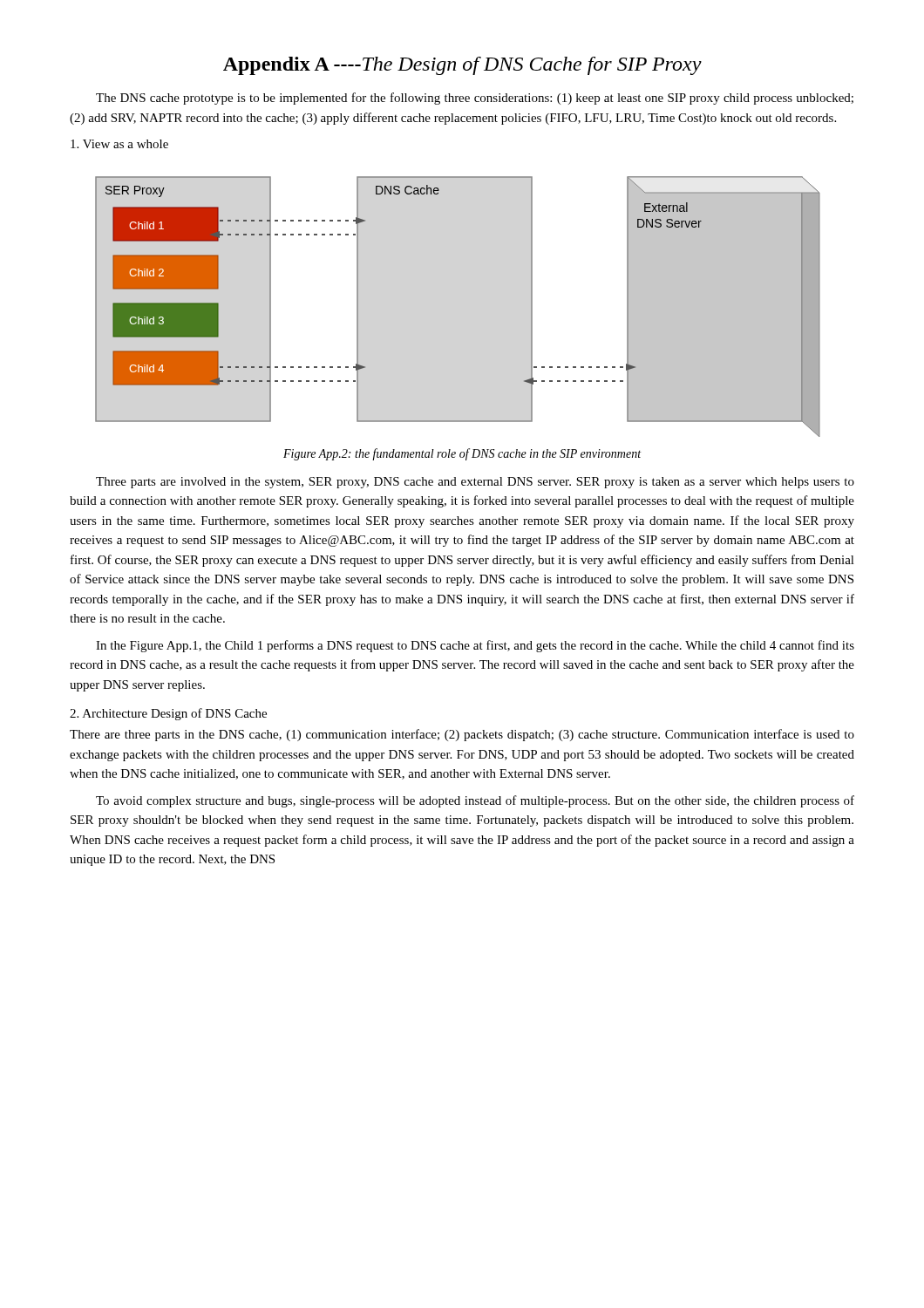Find the block on this page that starts "Three parts are involved in the"
This screenshot has height=1308, width=924.
(462, 550)
